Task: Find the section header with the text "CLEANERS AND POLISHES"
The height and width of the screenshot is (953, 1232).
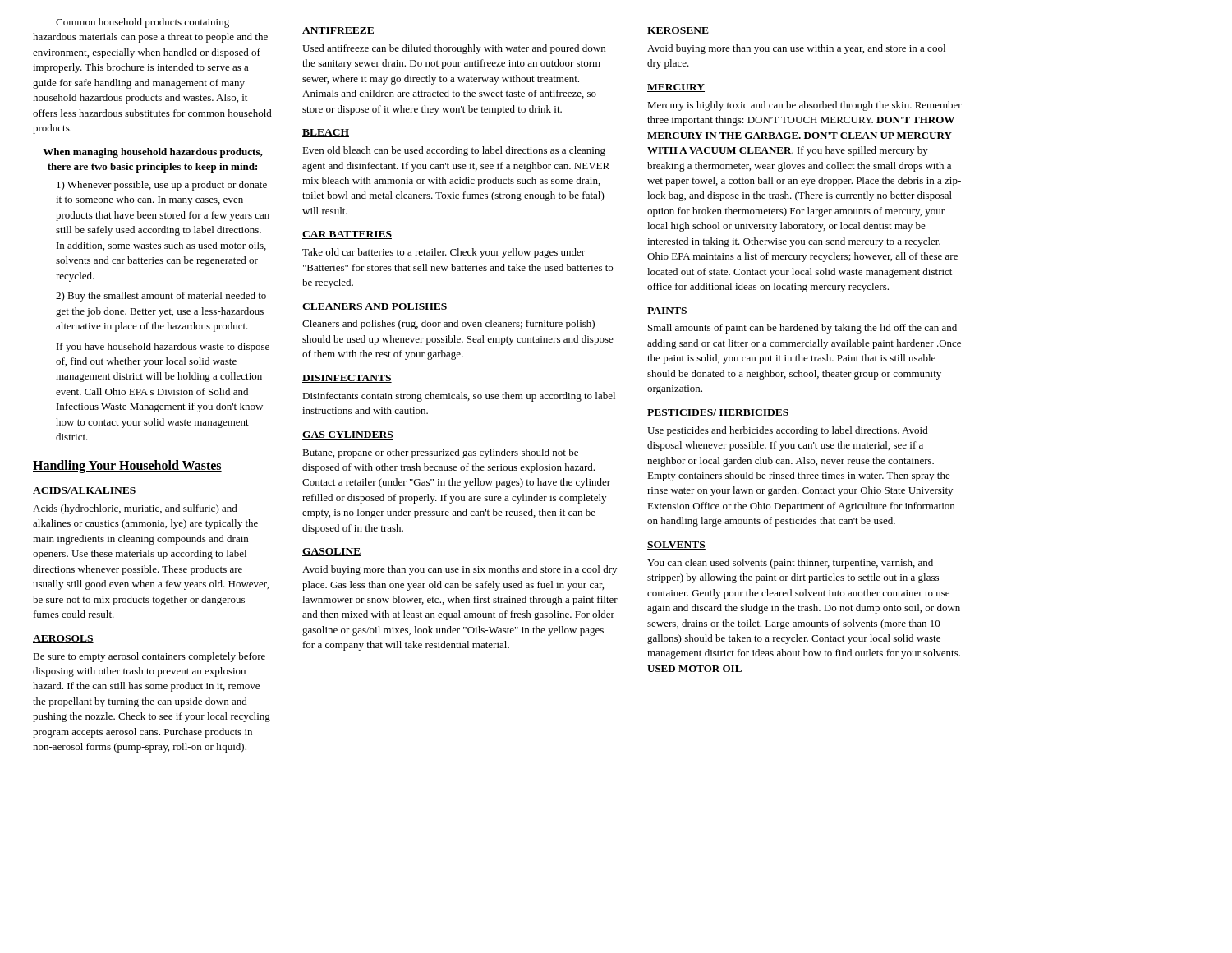Action: coord(375,306)
